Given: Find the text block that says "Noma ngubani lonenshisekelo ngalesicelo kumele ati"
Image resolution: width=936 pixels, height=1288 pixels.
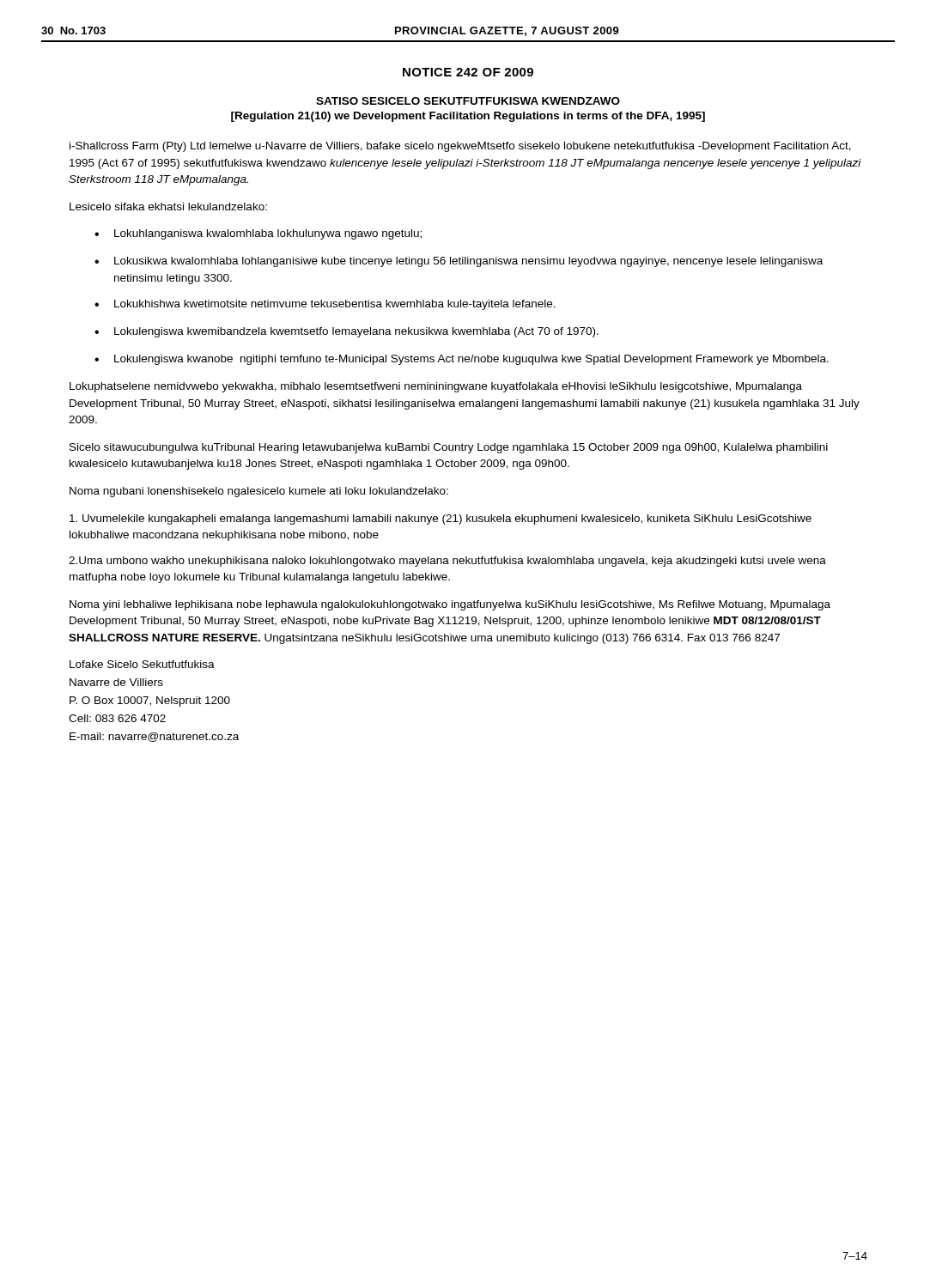Looking at the screenshot, I should (x=259, y=491).
